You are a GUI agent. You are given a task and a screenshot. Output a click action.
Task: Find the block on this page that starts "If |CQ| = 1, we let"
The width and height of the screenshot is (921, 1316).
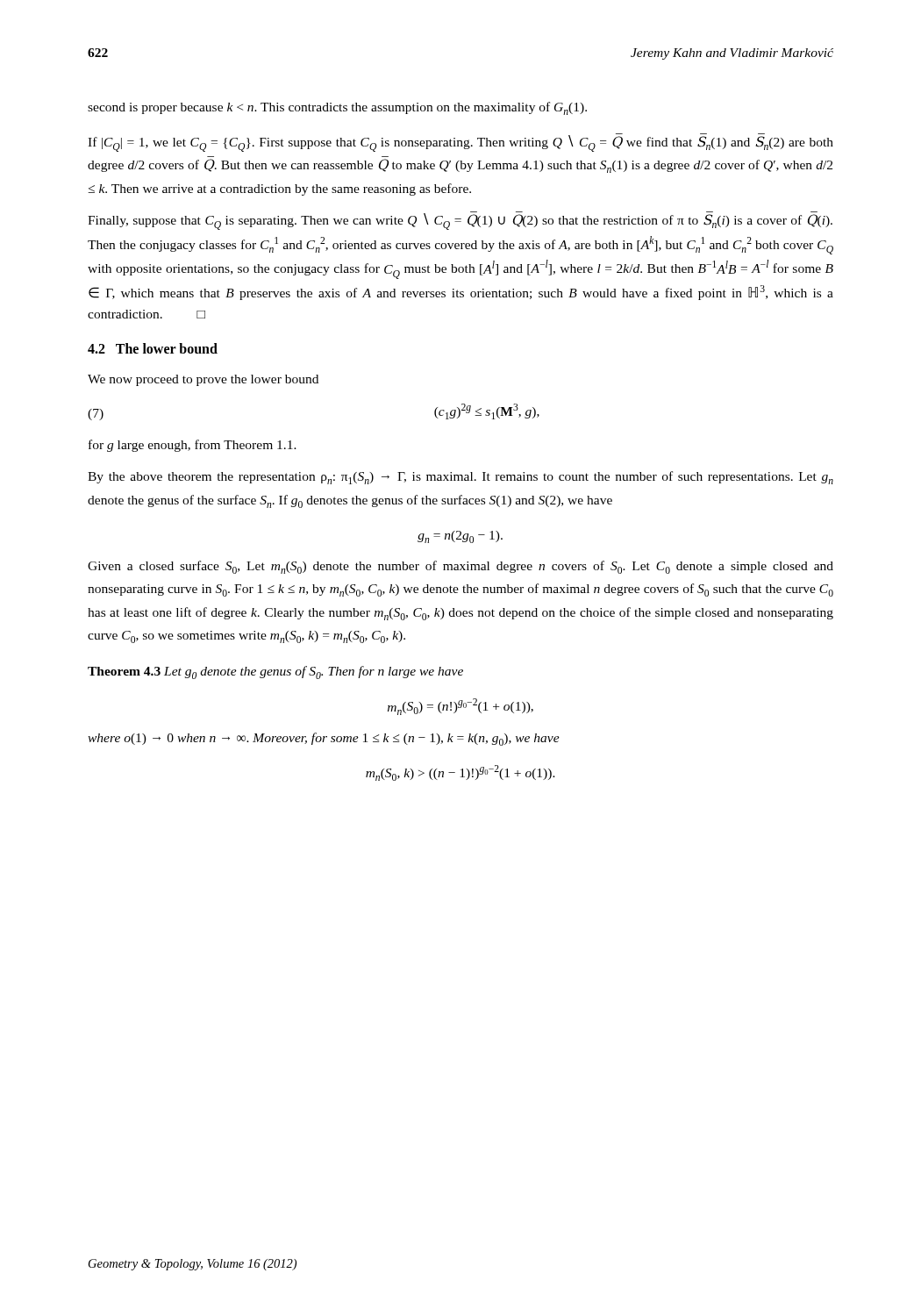460,165
